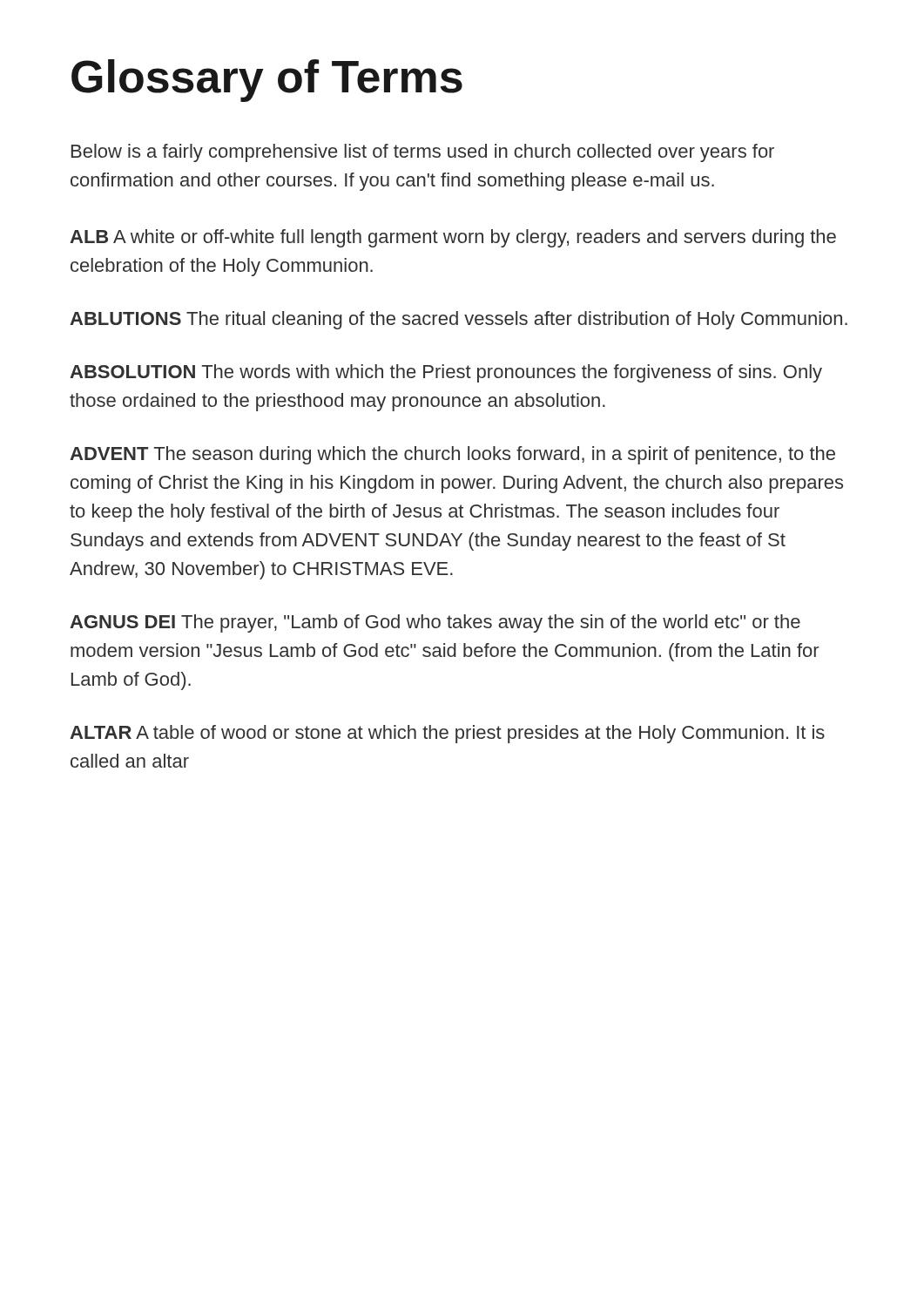
Task: Select the list item with the text "ABSOLUTION The words with which"
Action: tap(462, 386)
